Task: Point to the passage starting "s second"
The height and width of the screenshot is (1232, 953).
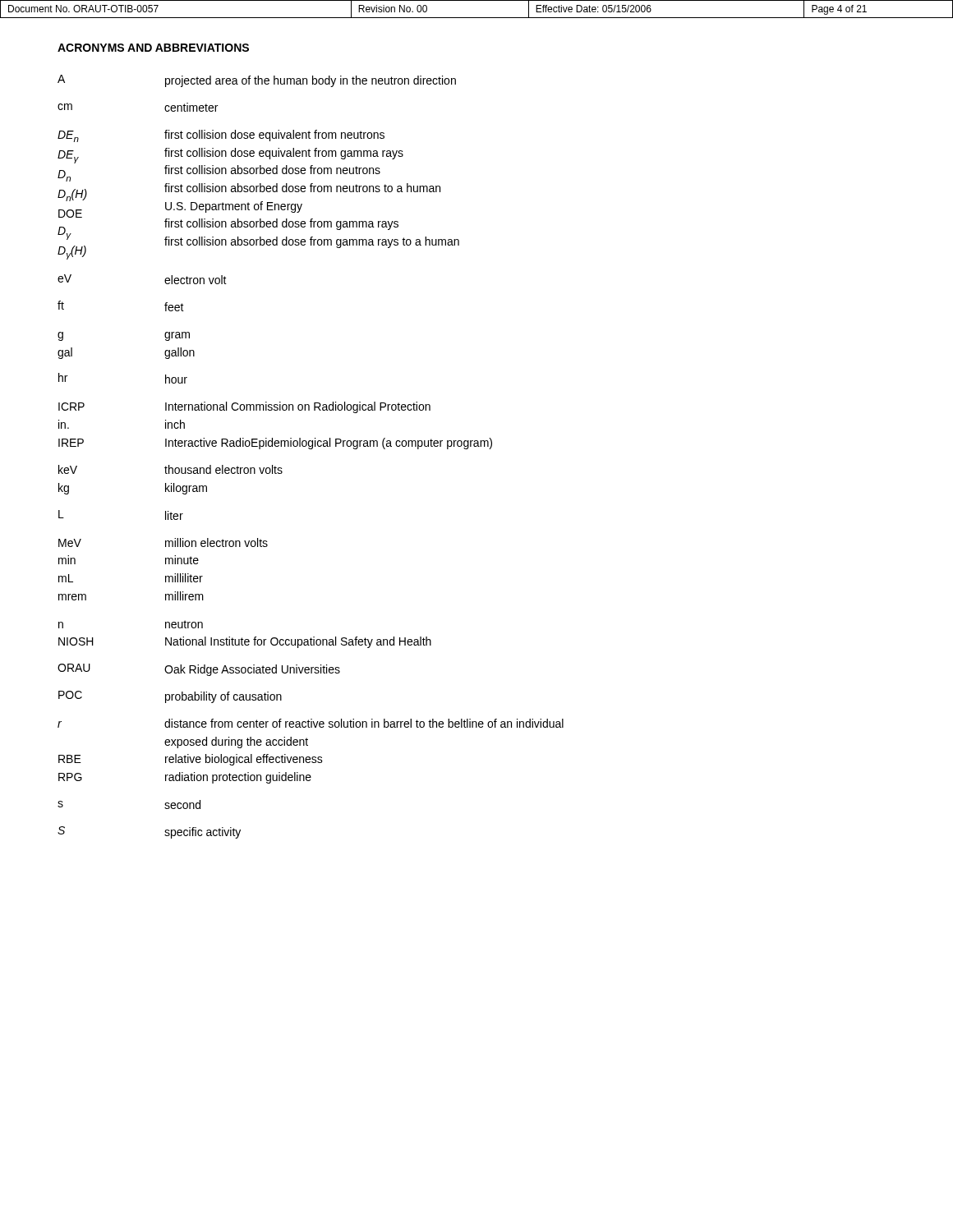Action: 60,804
